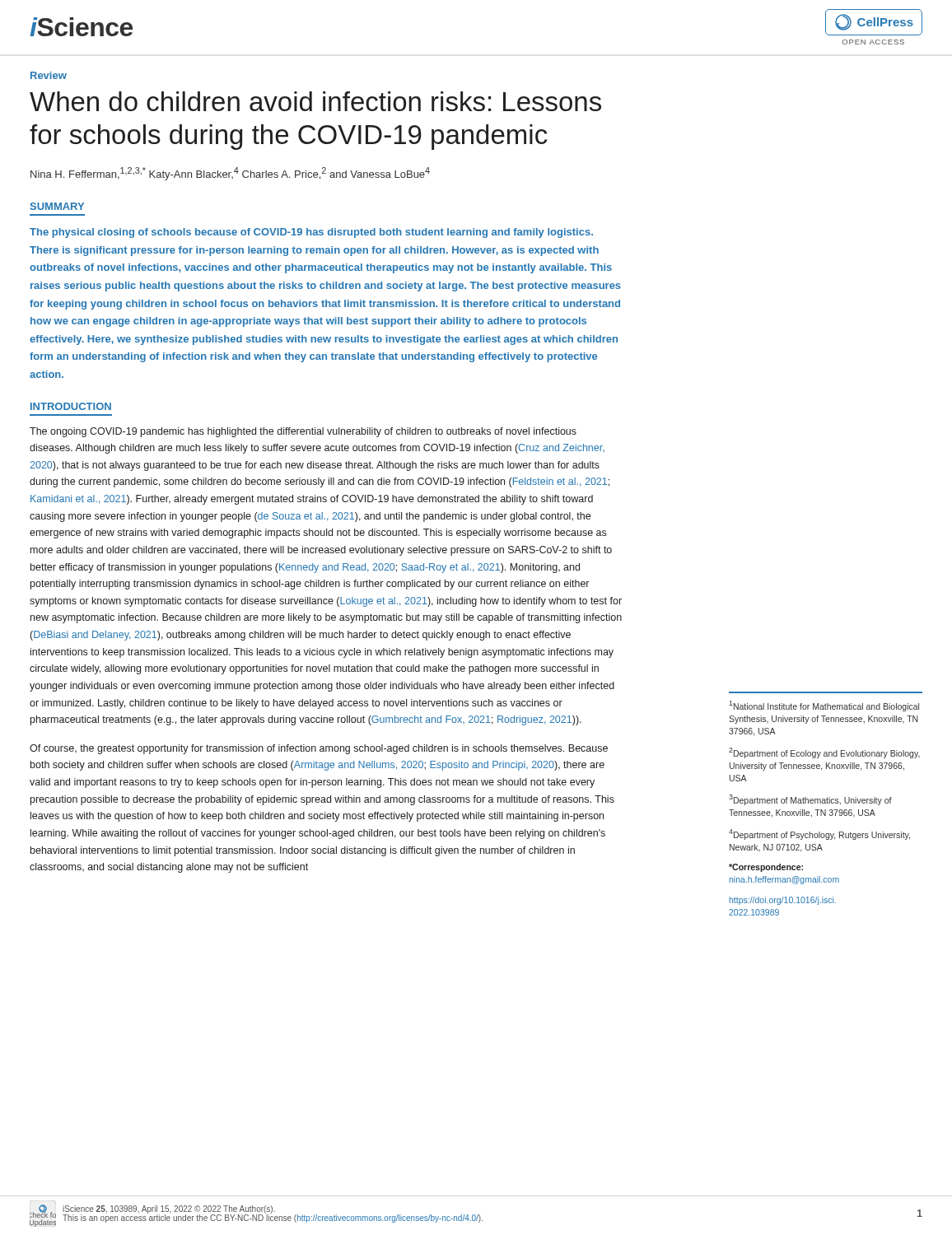
Task: Click on the block starting "Of course, the greatest opportunity"
Action: tap(322, 808)
